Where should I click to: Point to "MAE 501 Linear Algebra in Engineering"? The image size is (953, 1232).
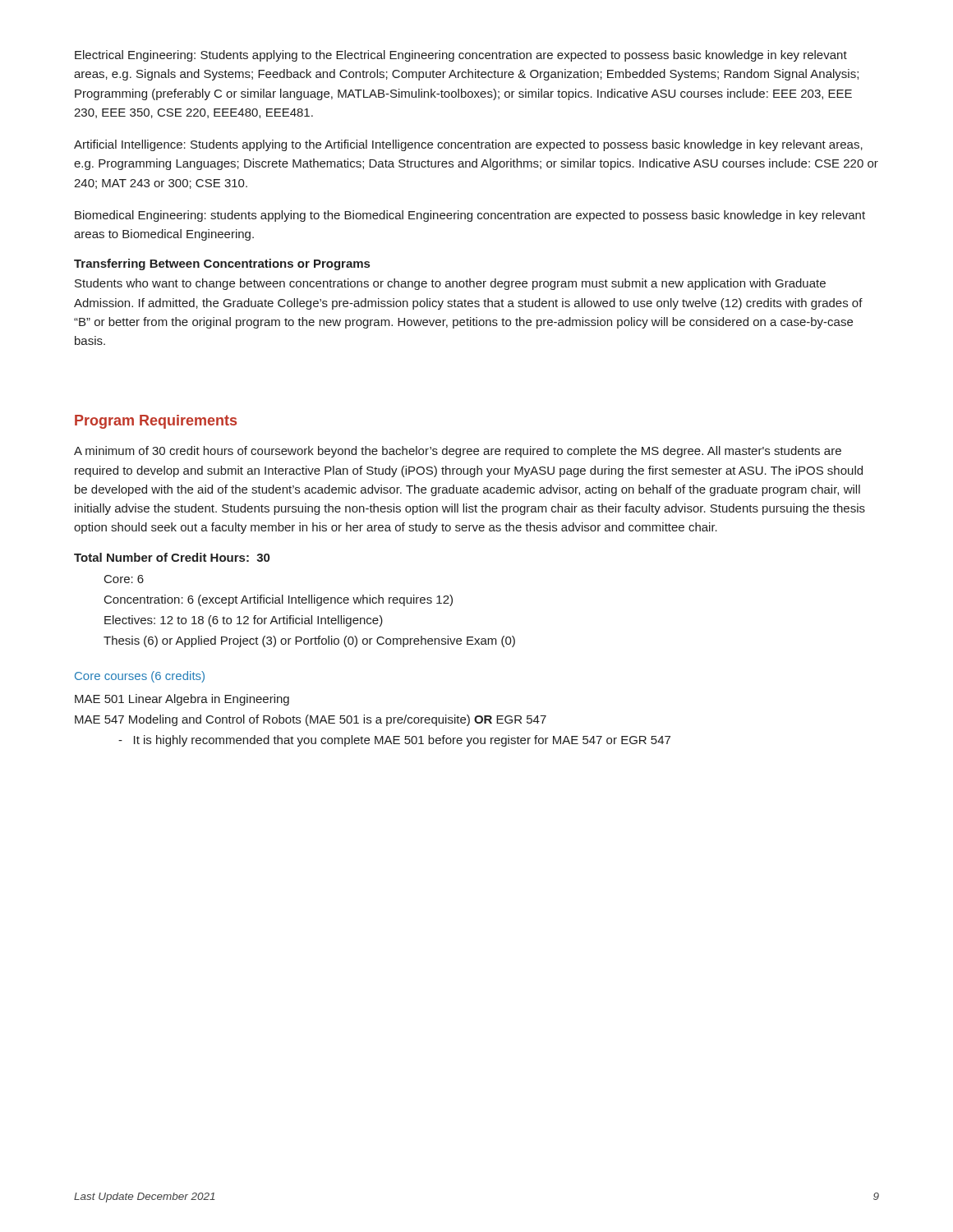[x=182, y=698]
